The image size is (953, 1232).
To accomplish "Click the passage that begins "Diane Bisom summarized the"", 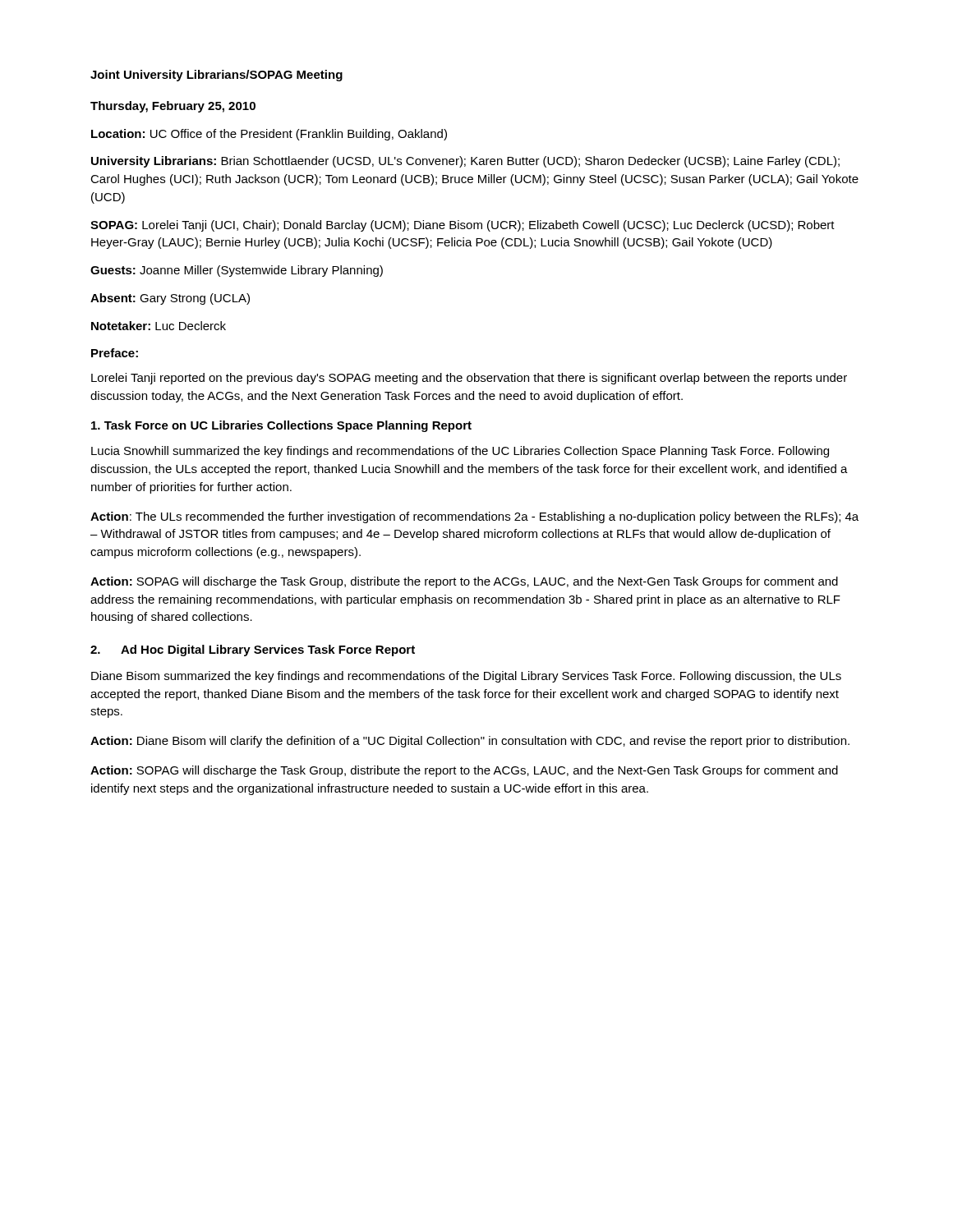I will [476, 694].
